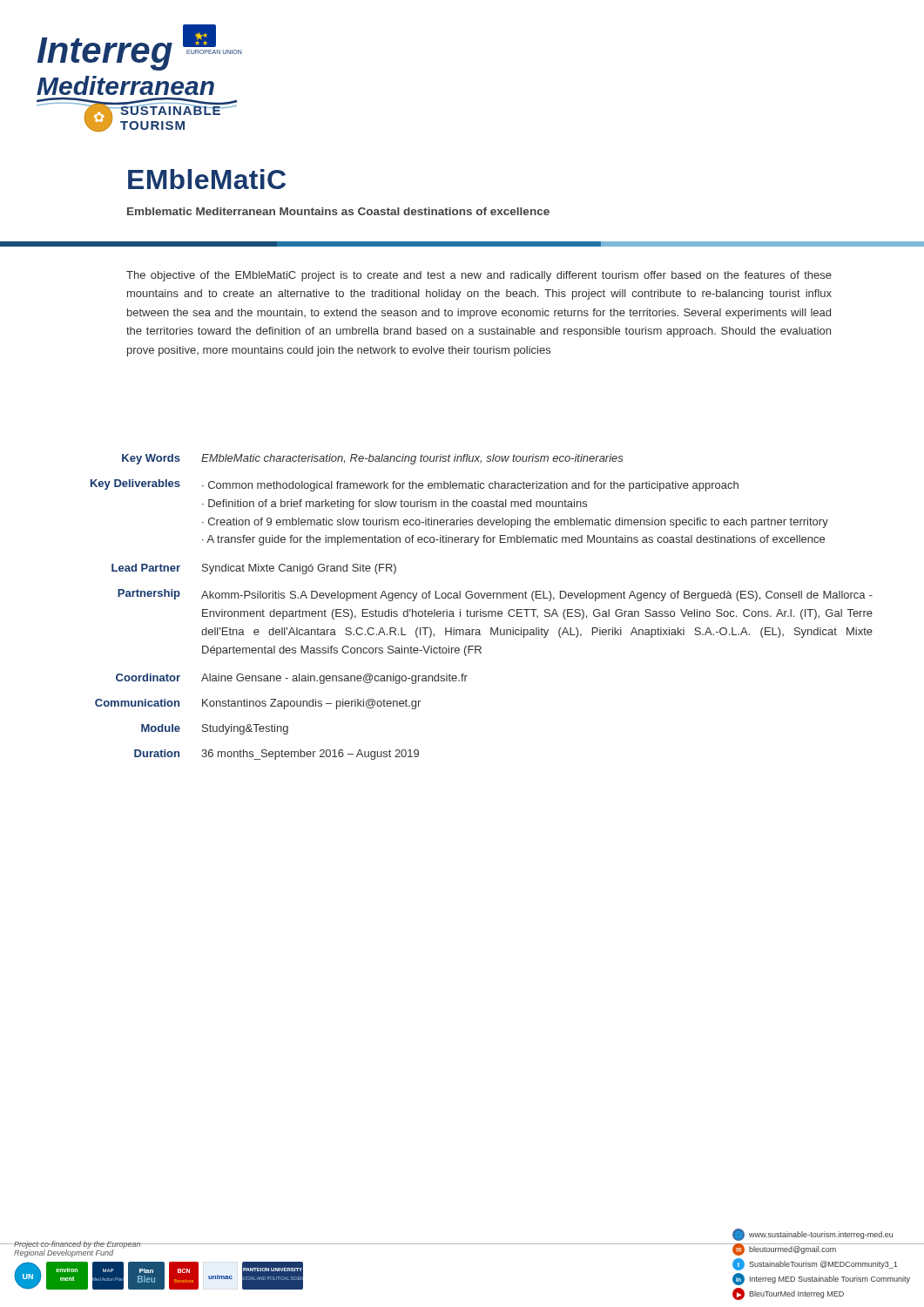Click on the passage starting "Akomm-Psiloritis S.A Development Agency of Local Government"
Screen dimensions: 1307x924
[537, 622]
